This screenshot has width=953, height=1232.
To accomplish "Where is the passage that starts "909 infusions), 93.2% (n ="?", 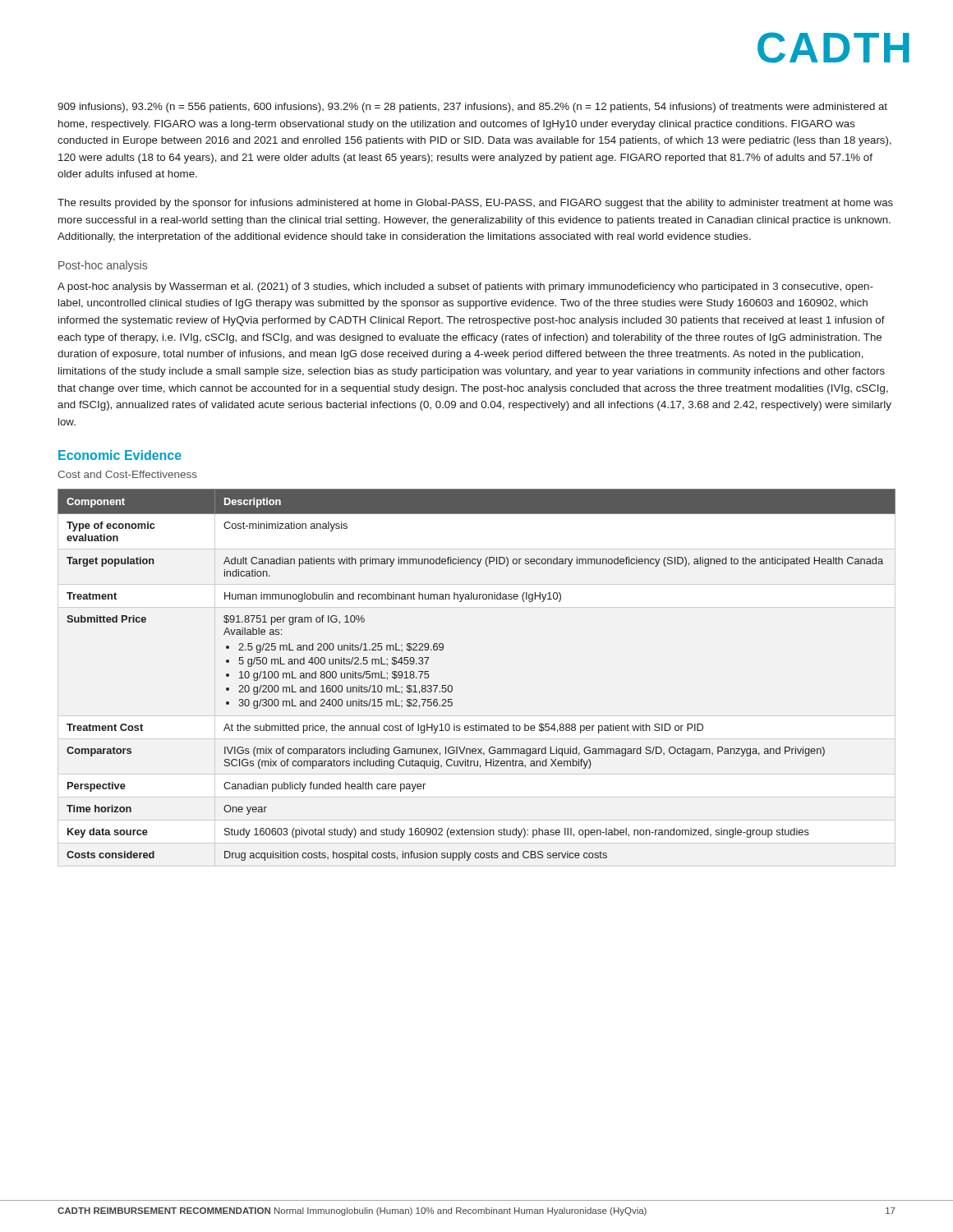I will tap(475, 140).
